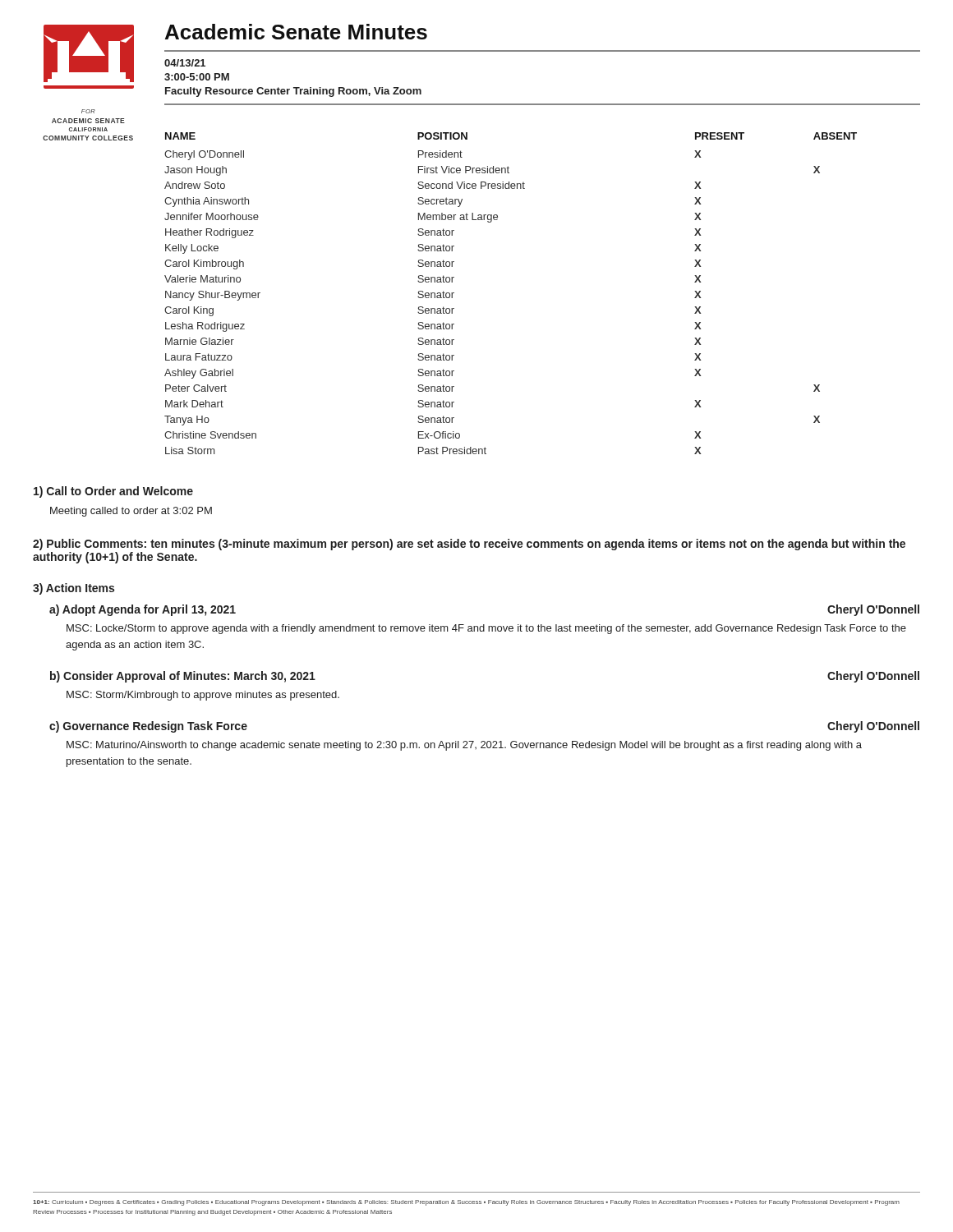Click on the block starting "c) Governance Redesign"
The height and width of the screenshot is (1232, 953).
point(485,745)
